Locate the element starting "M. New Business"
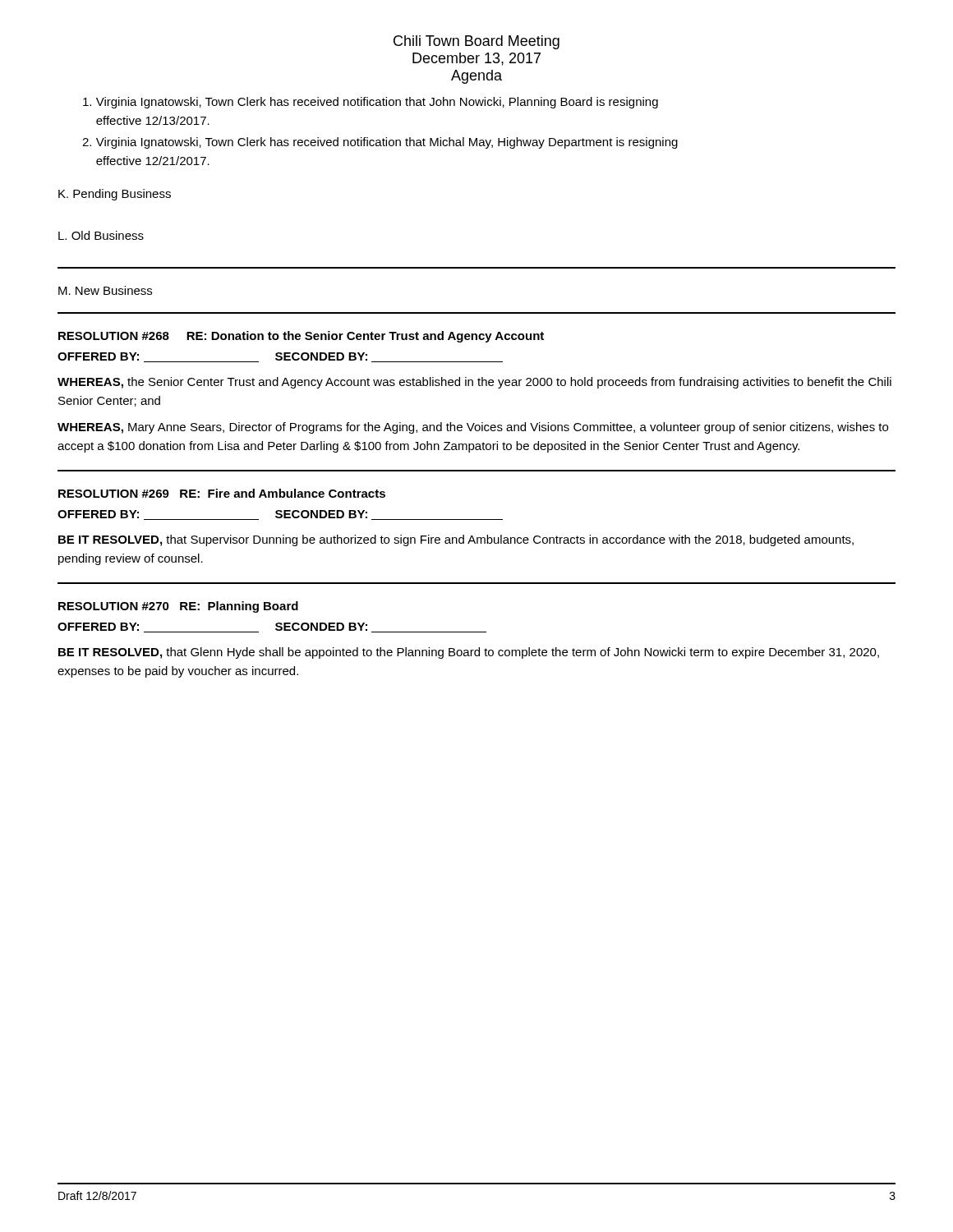Screen dimensions: 1232x953 click(x=105, y=290)
